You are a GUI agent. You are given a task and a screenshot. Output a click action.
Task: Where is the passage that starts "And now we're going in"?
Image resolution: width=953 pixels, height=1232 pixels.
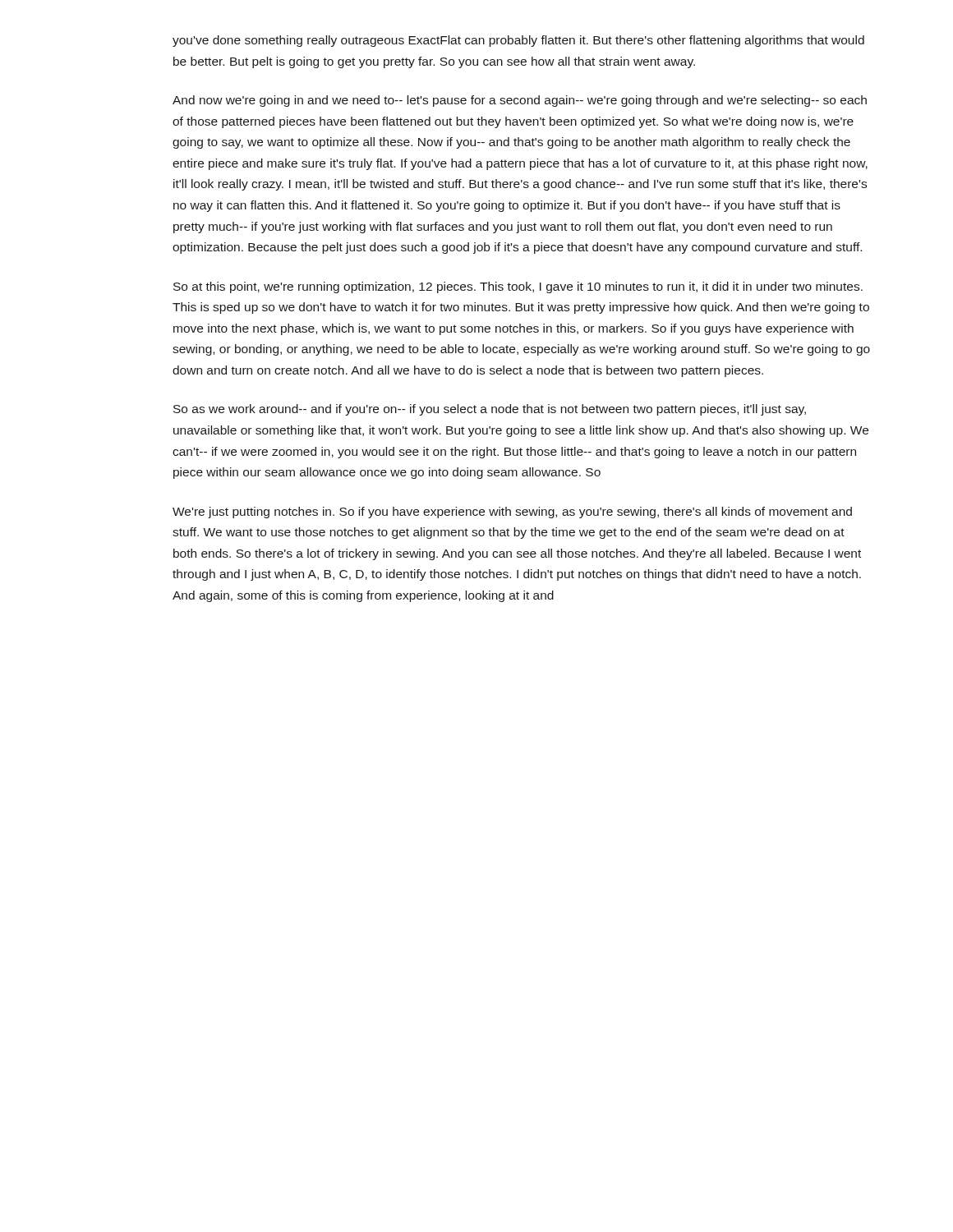click(520, 173)
